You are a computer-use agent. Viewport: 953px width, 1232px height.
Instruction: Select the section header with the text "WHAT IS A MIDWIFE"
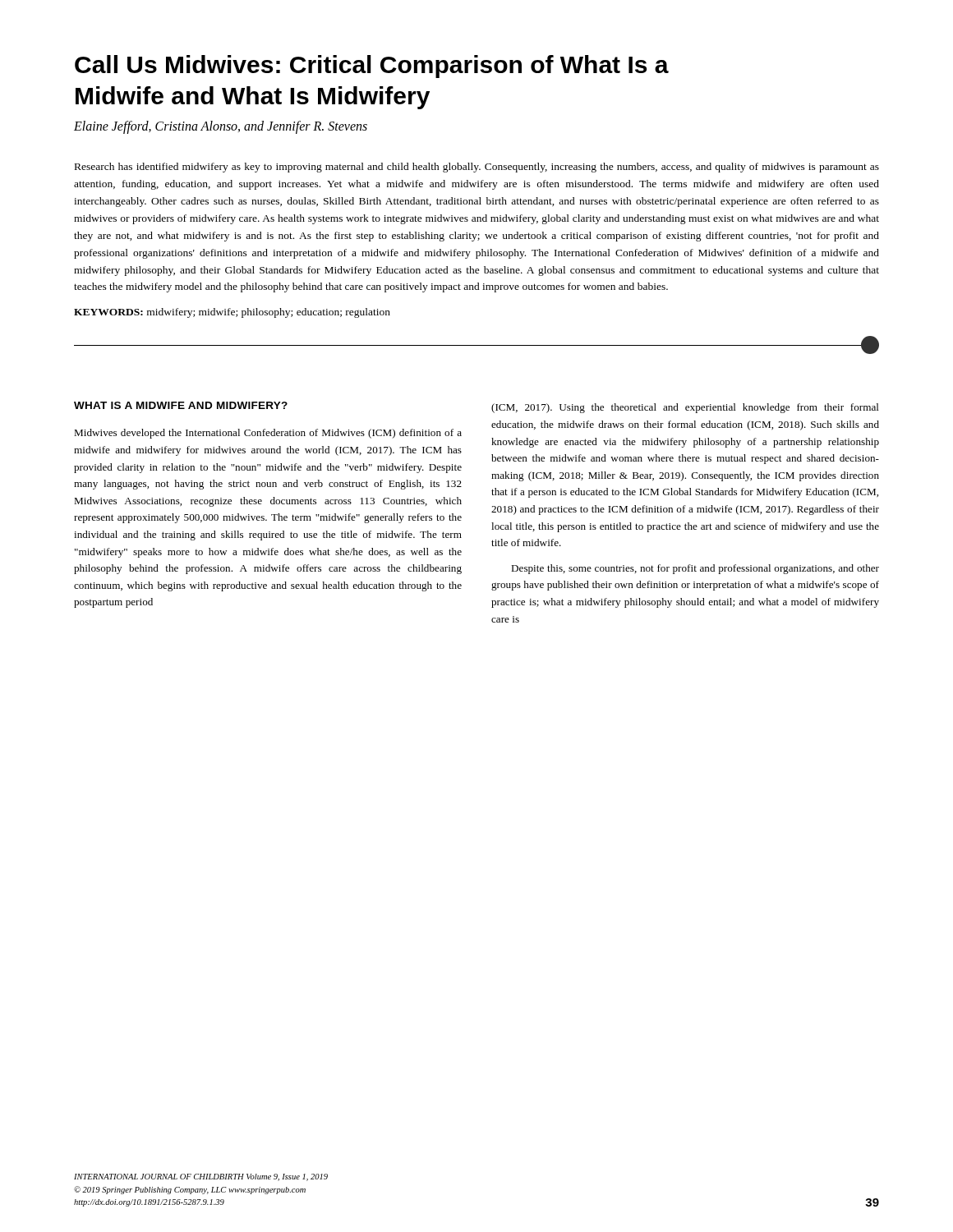(x=268, y=406)
